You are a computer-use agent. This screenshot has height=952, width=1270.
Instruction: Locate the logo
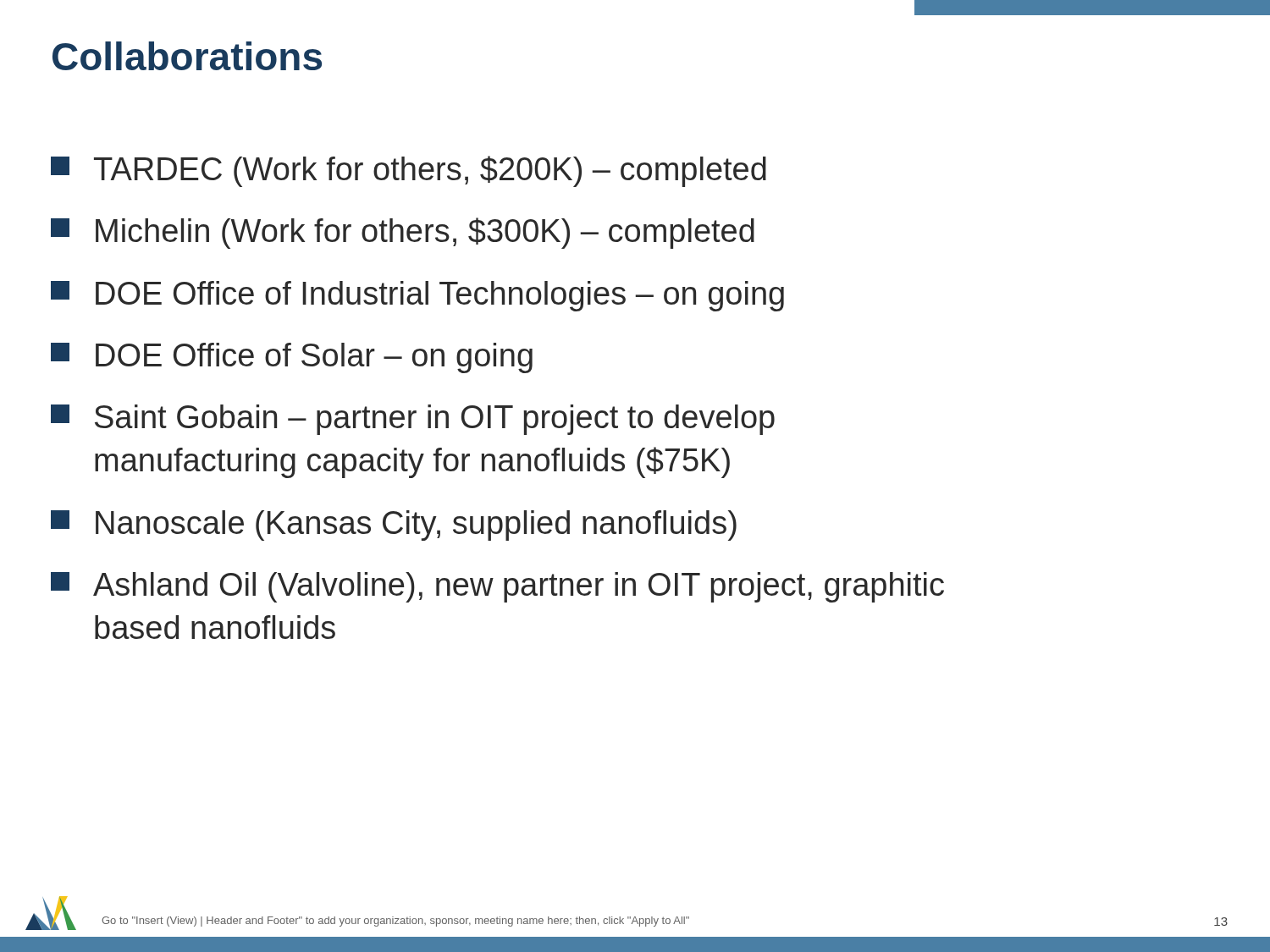tap(51, 910)
